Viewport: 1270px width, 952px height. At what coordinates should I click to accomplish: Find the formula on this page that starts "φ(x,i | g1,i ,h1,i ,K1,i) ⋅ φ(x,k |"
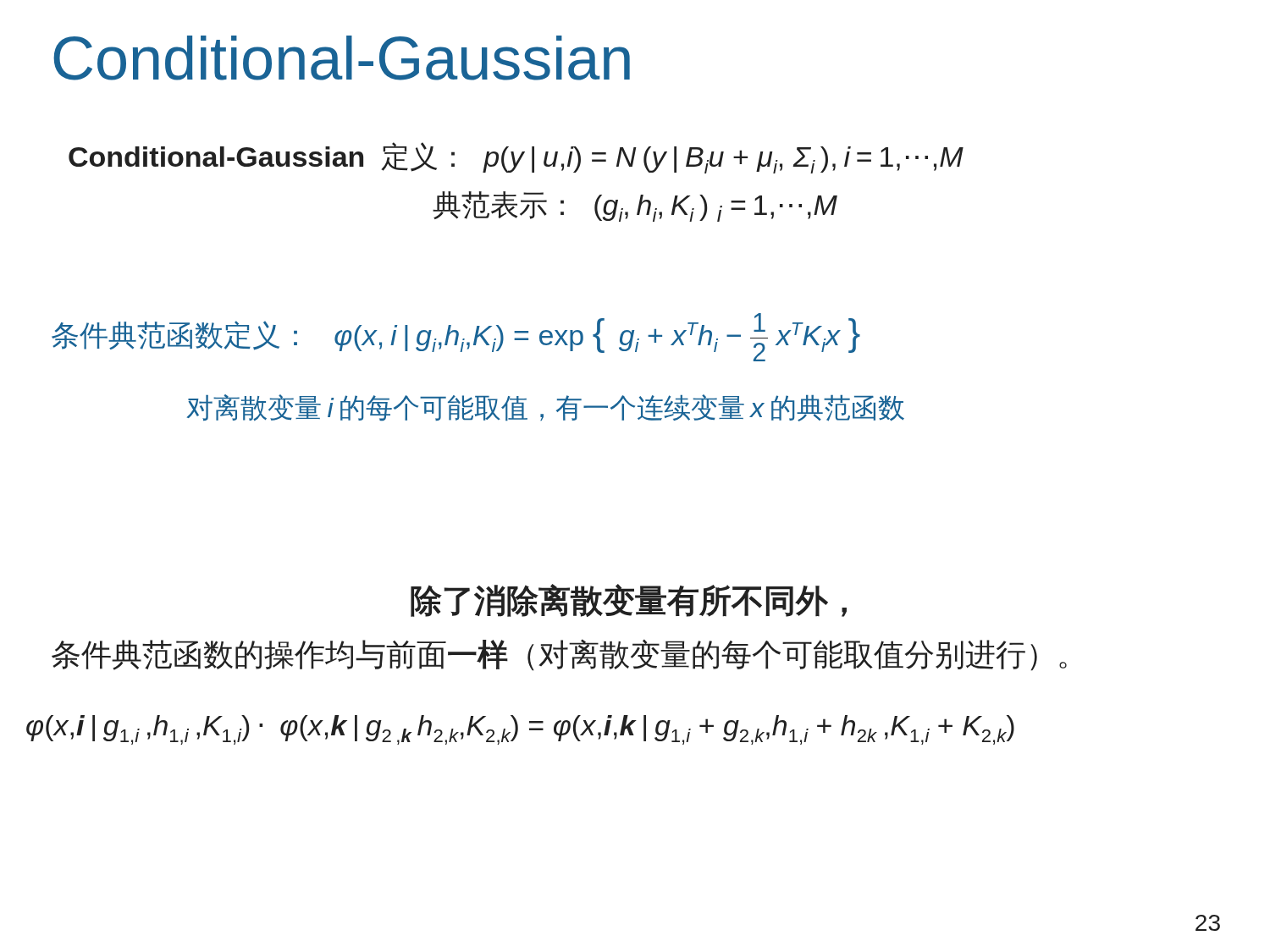tap(635, 727)
